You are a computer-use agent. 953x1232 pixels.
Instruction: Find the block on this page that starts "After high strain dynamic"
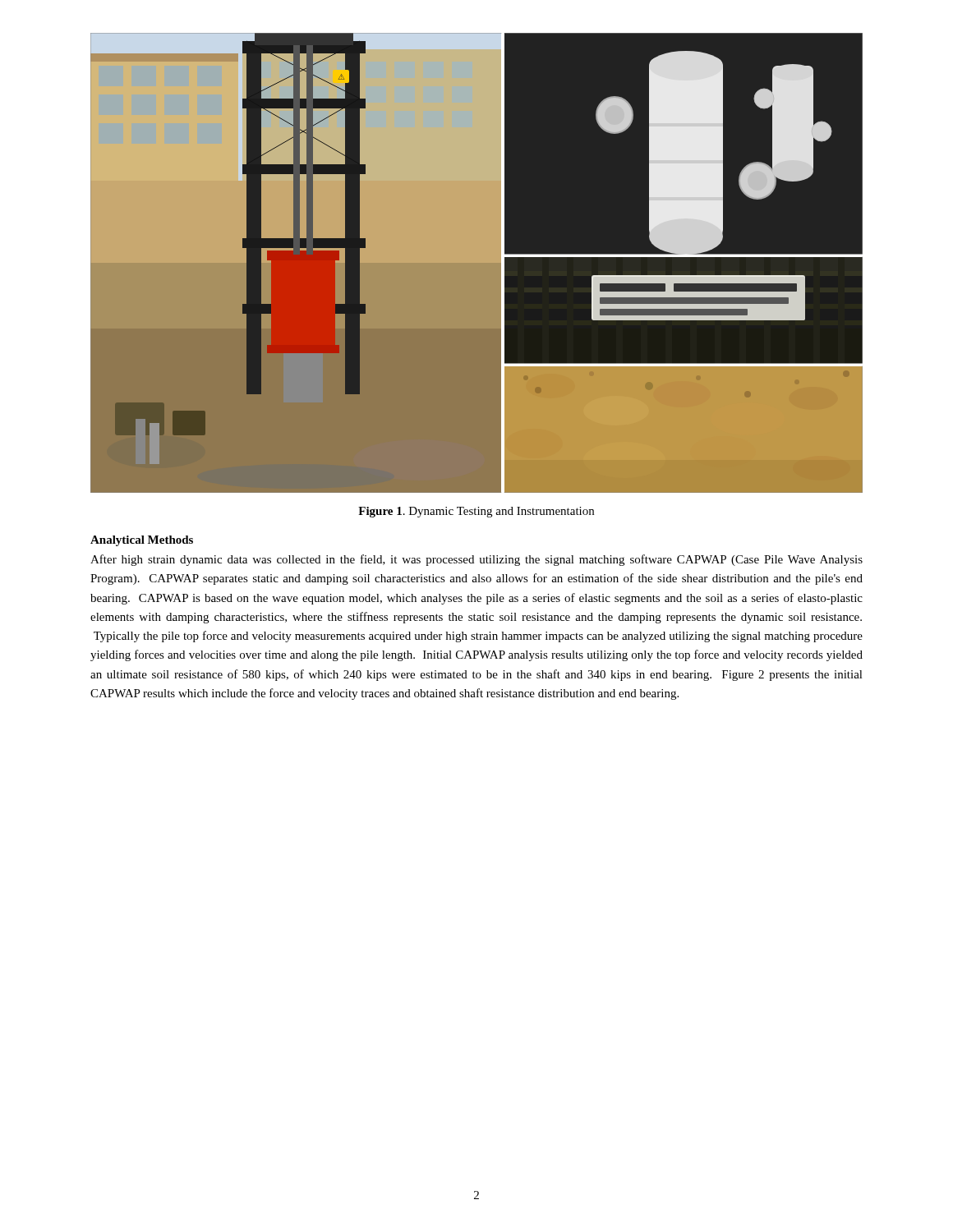tap(476, 626)
